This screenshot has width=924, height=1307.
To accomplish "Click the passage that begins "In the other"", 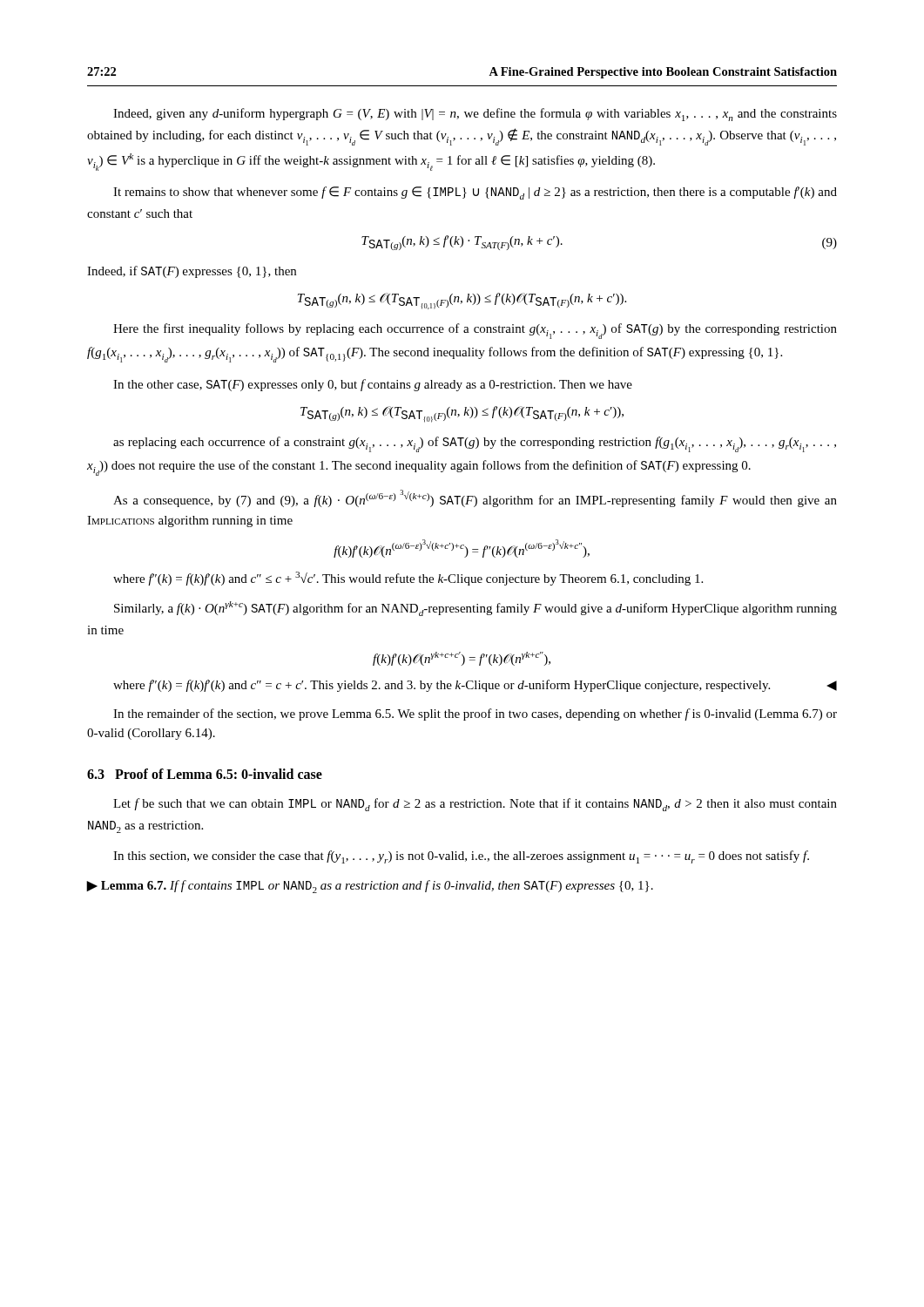I will point(373,384).
